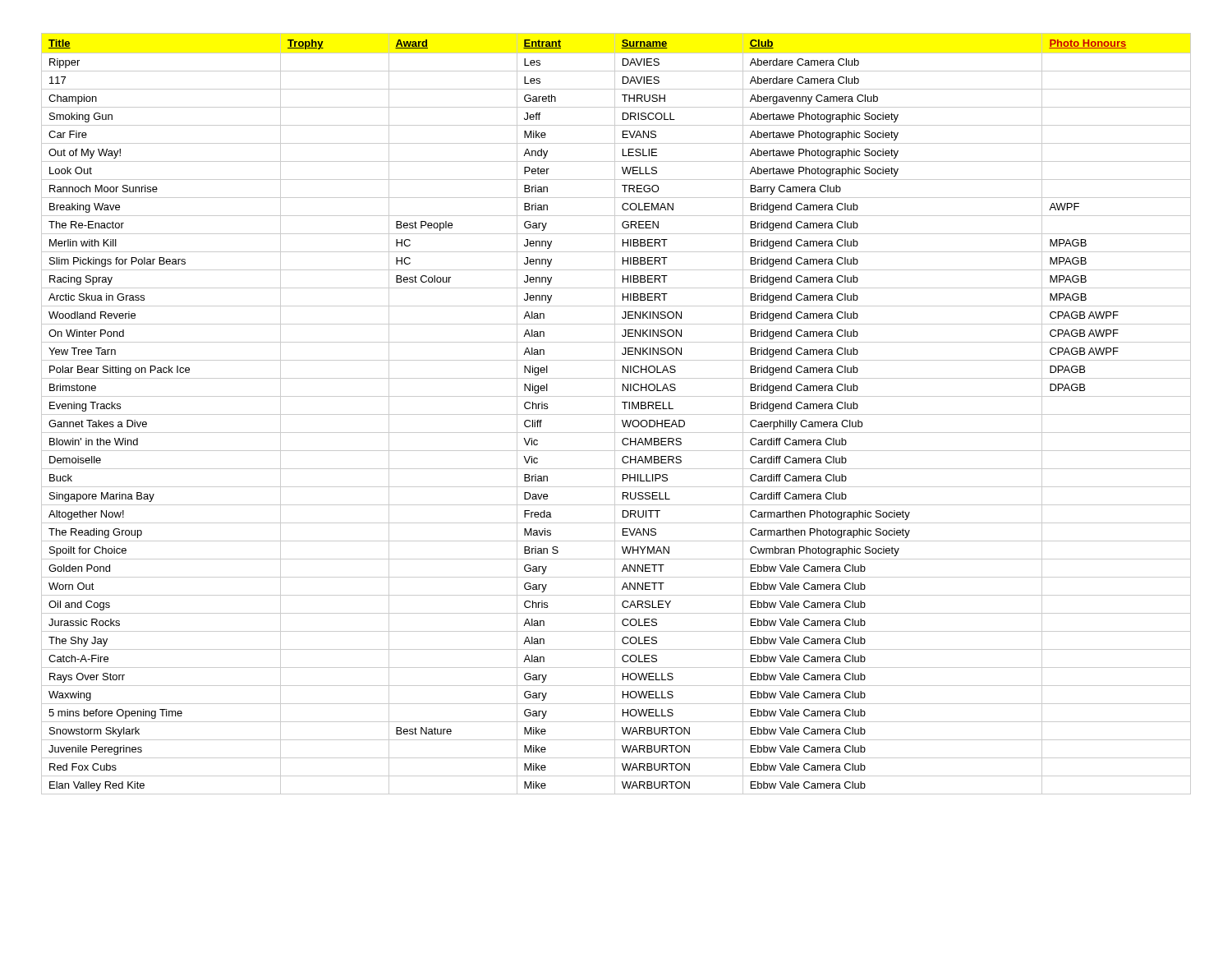Click the table
The image size is (1232, 953).
pos(616,414)
